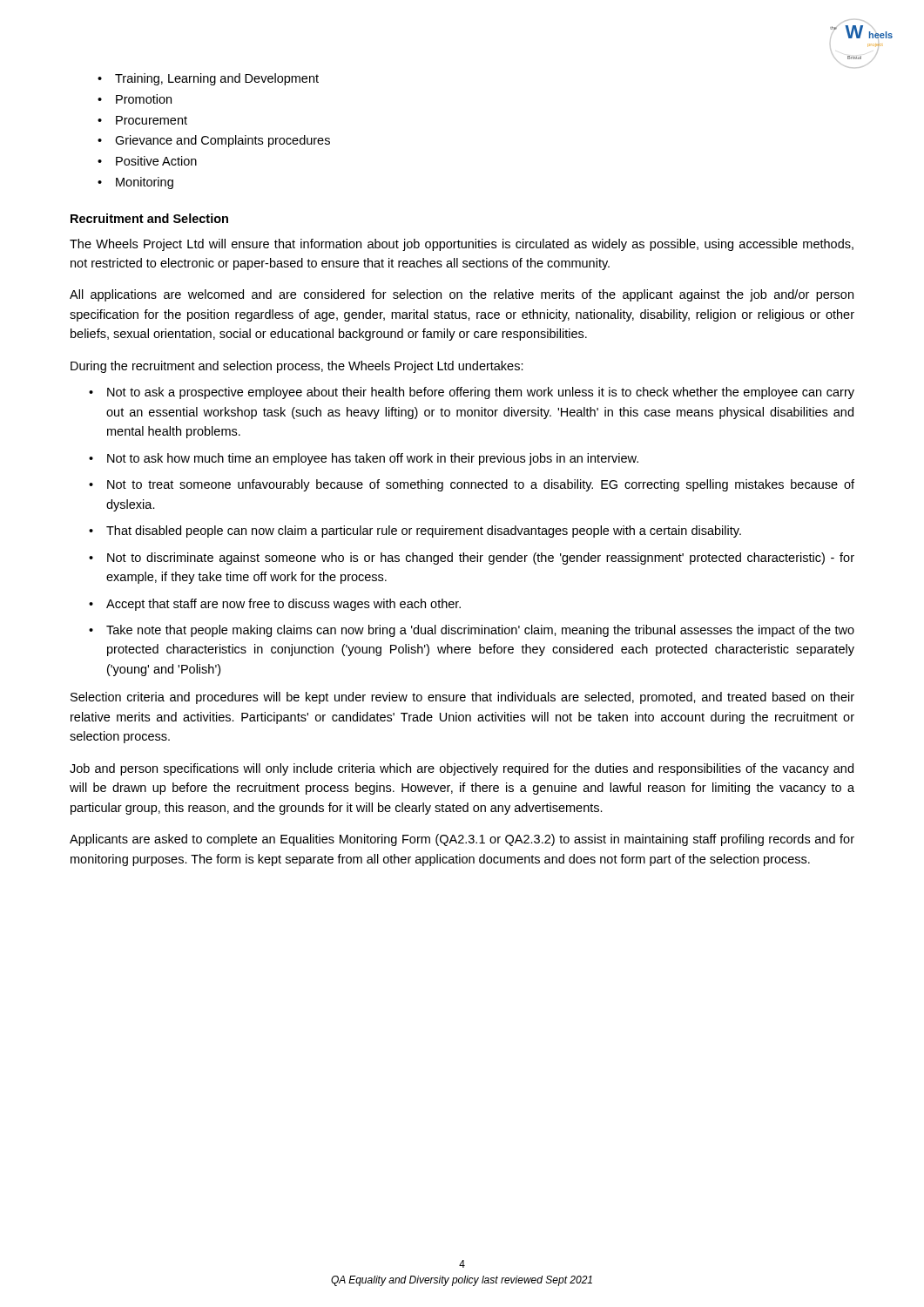
Task: Find the block on this page that starts "The Wheels Project Ltd"
Action: point(462,253)
